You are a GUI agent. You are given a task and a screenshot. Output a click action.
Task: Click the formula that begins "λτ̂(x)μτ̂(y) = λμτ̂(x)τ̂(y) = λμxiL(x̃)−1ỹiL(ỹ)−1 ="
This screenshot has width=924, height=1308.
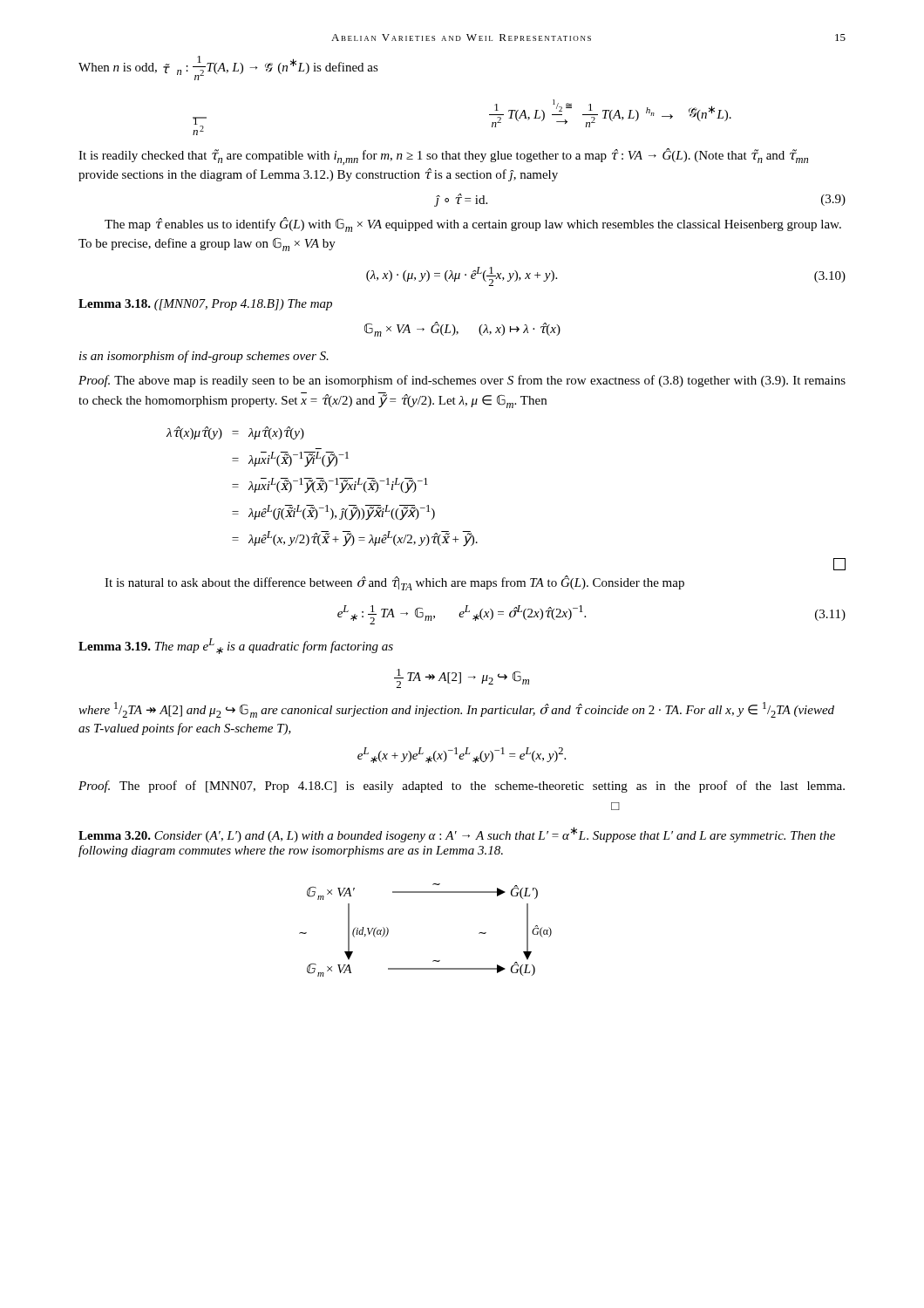[x=235, y=433]
